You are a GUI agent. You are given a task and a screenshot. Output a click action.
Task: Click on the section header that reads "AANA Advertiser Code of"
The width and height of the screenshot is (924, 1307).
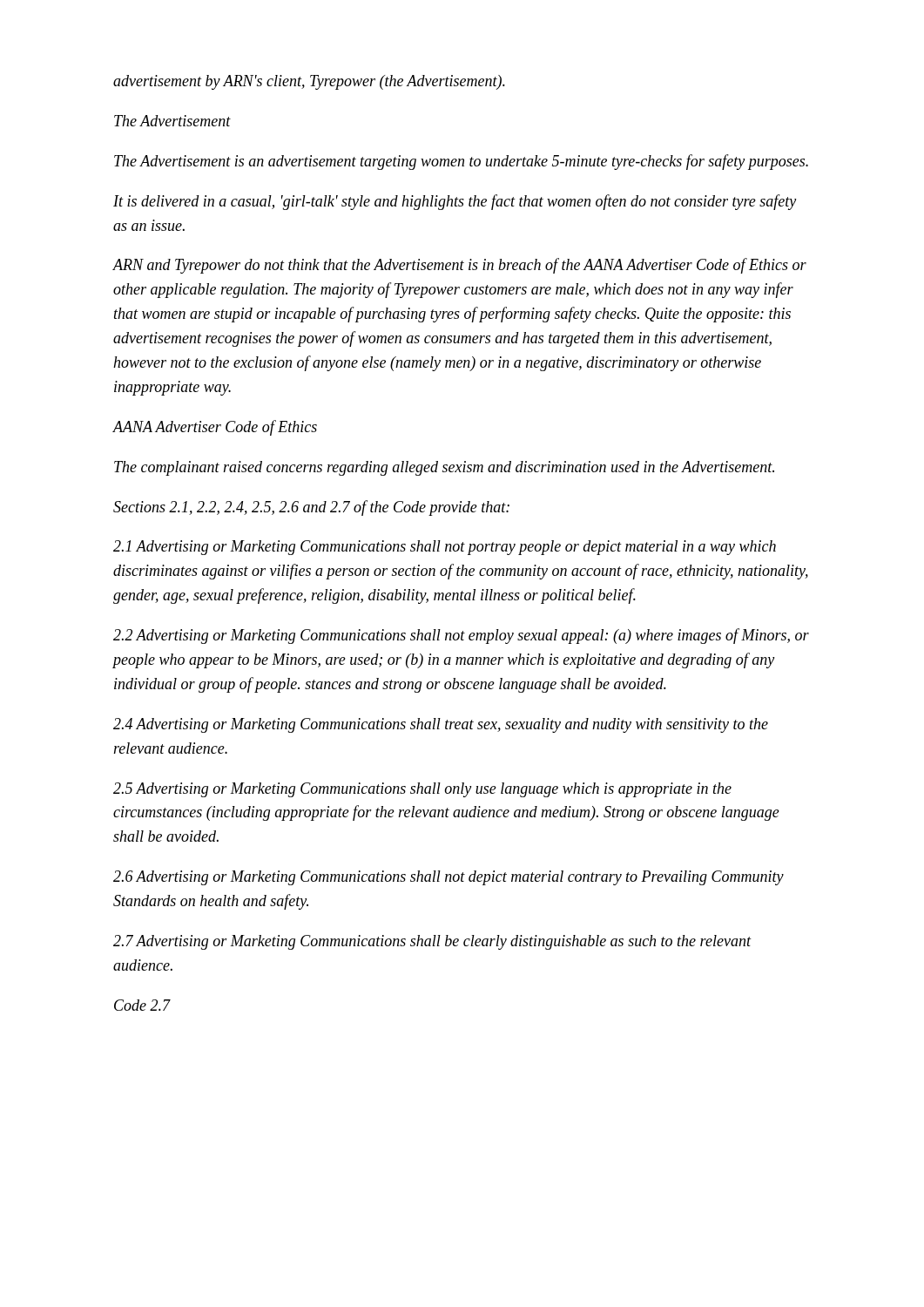(215, 427)
